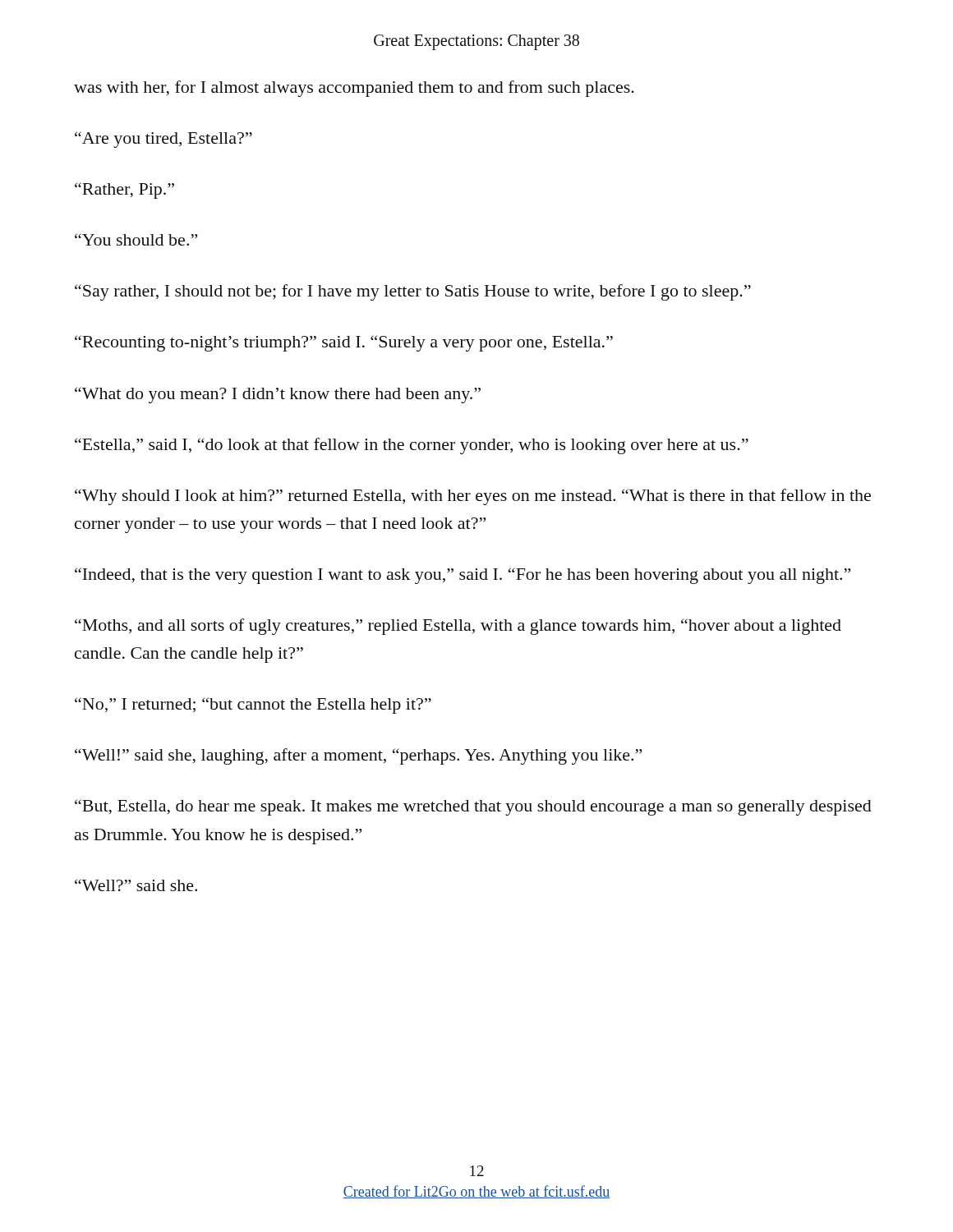The image size is (953, 1232).
Task: Select the text block that says "“Well!” said she, laughing, after"
Action: click(358, 755)
